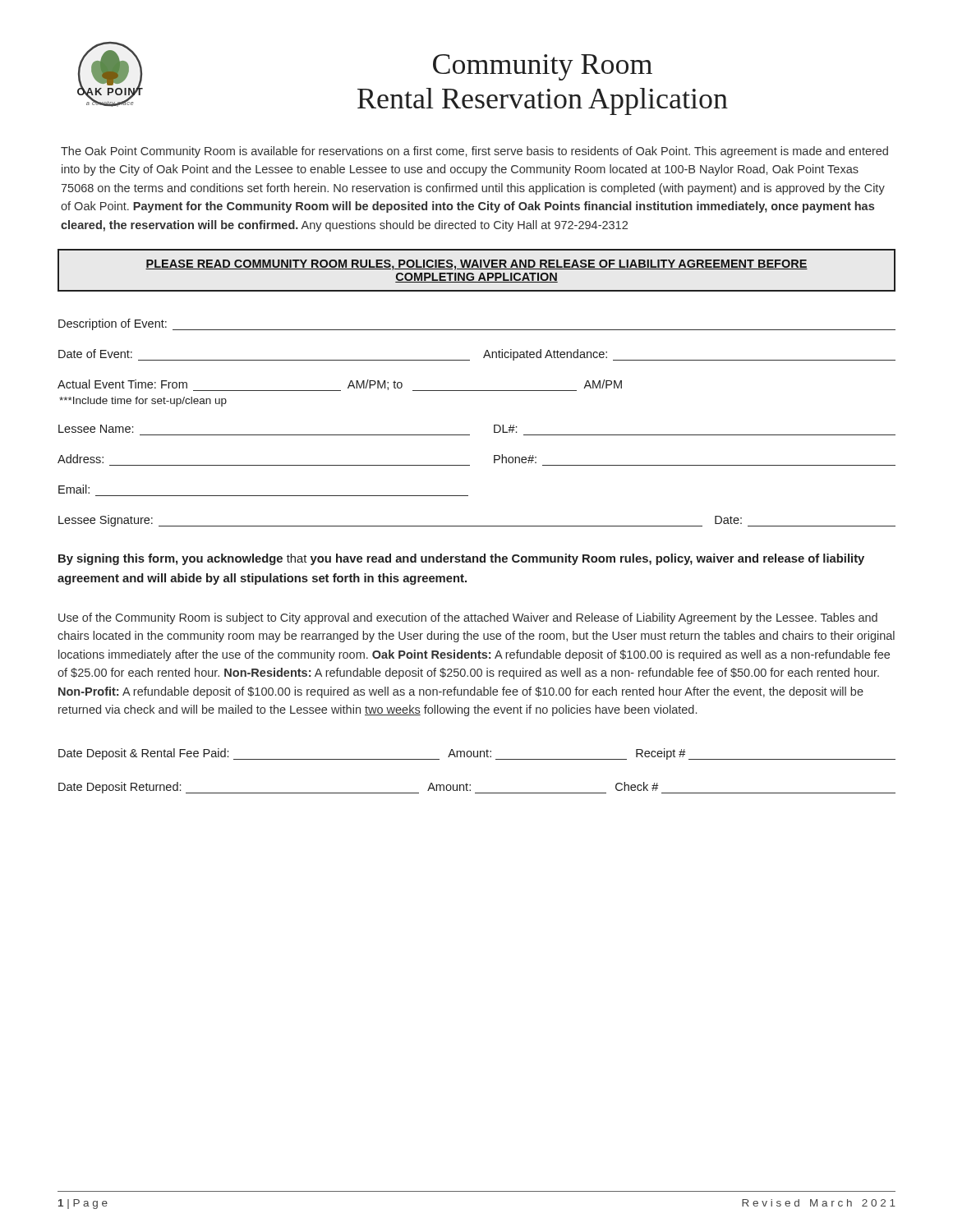Screen dimensions: 1232x953
Task: Locate the text block that reads "Use of the"
Action: [476, 664]
